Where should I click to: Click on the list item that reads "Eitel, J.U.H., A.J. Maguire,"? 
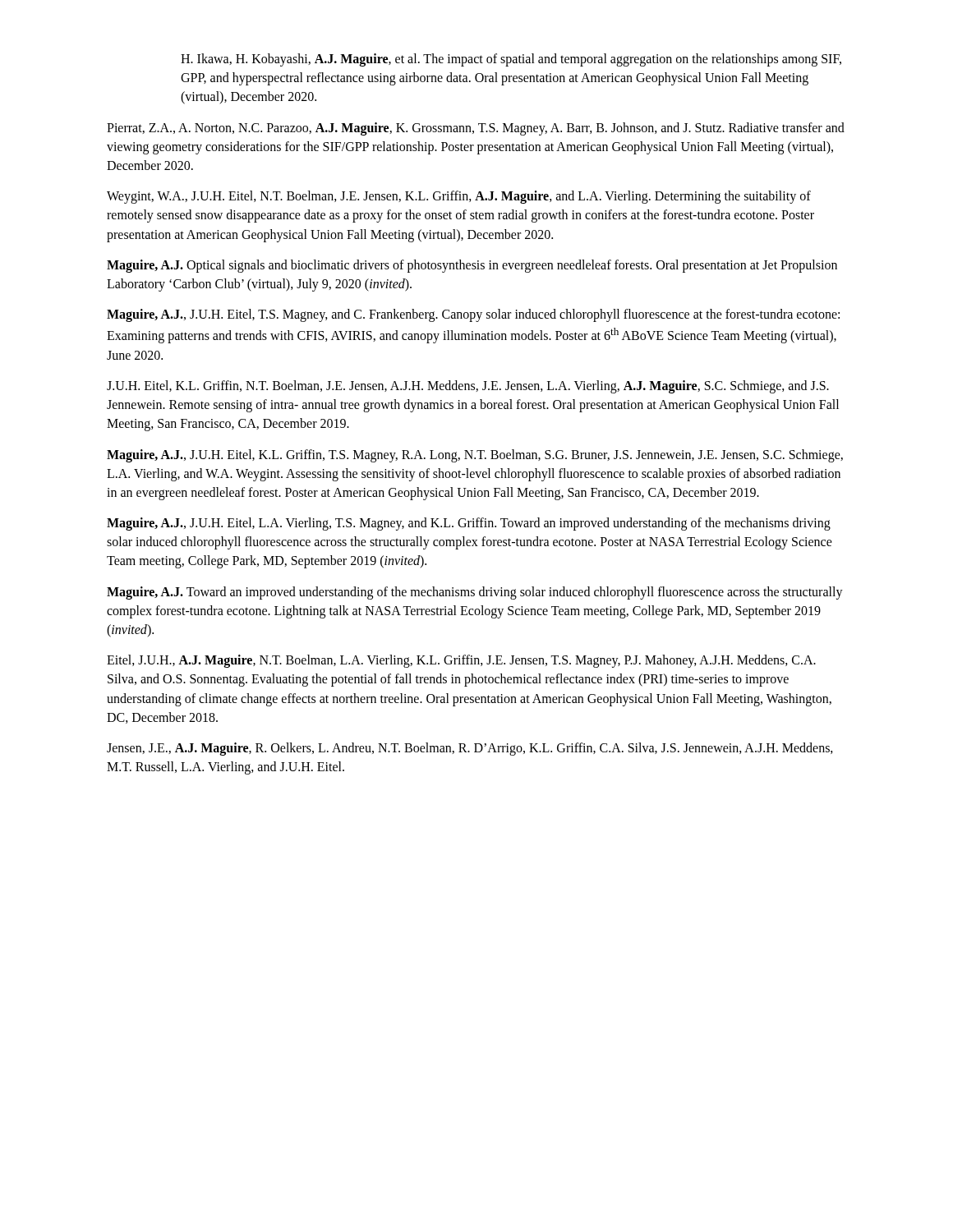tap(476, 689)
